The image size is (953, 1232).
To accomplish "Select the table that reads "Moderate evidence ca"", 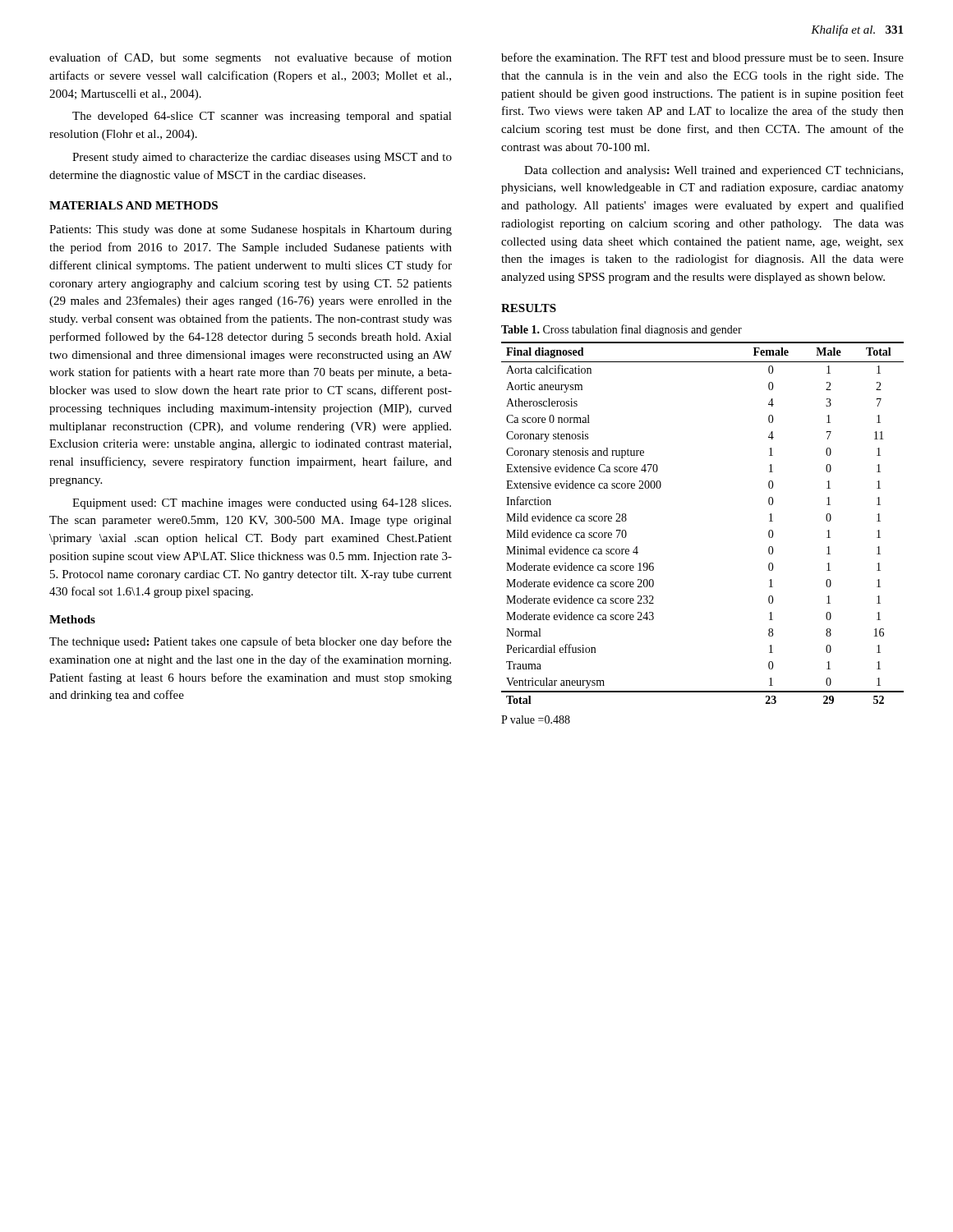I will pos(702,525).
